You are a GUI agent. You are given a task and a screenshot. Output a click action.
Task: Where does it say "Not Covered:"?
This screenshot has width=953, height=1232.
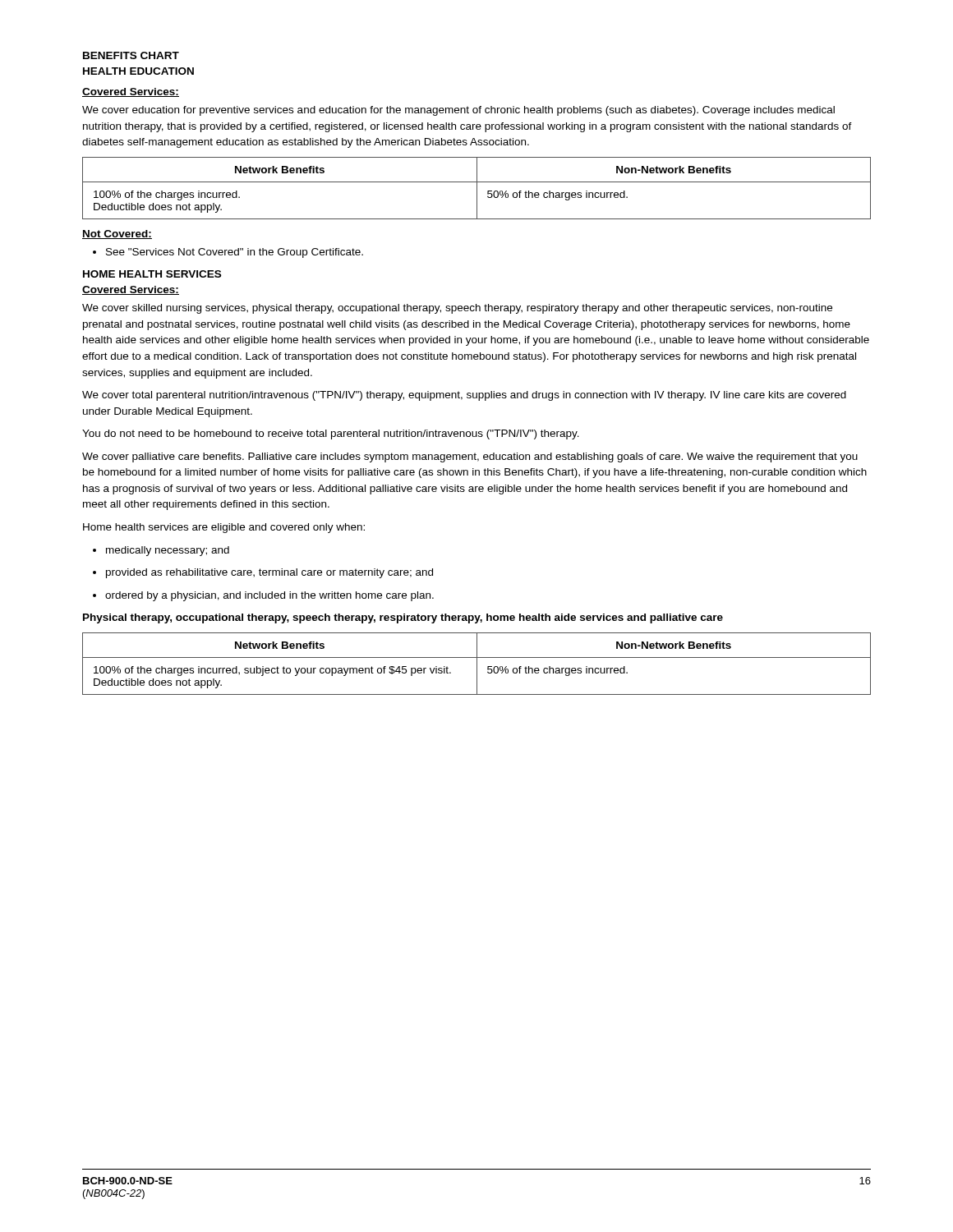[117, 233]
